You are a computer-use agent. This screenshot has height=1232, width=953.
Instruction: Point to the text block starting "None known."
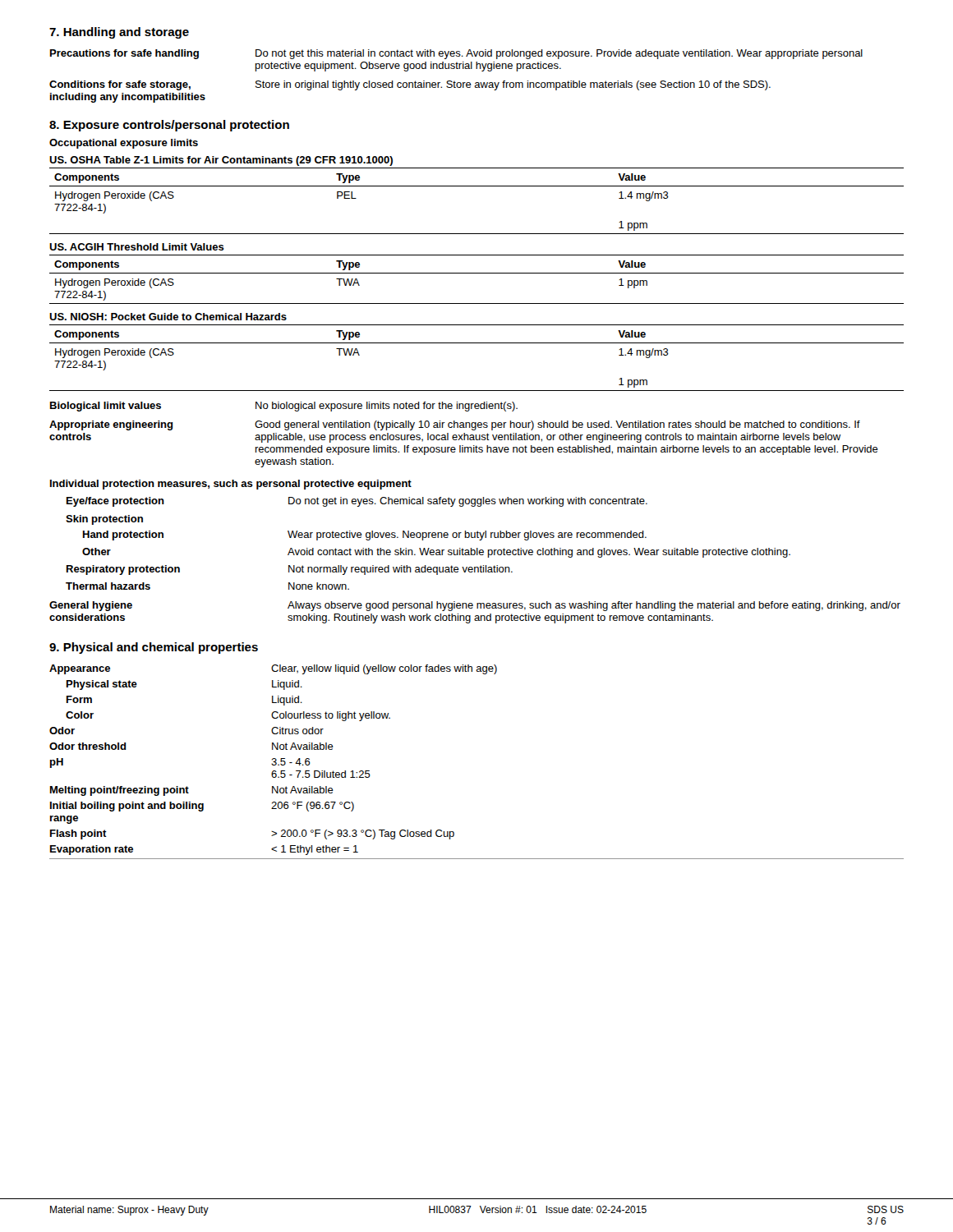point(319,586)
